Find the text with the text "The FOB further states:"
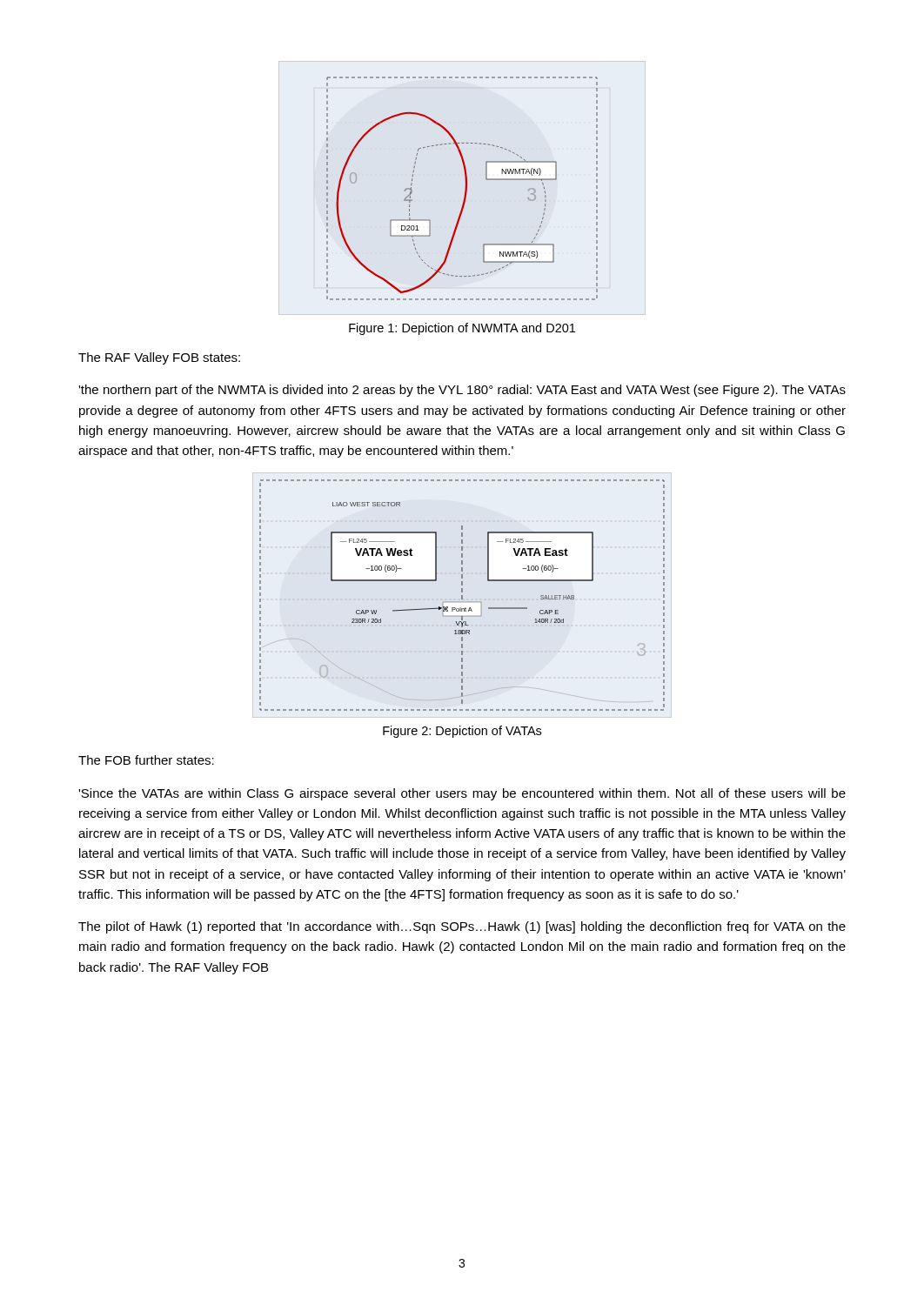 [x=146, y=760]
